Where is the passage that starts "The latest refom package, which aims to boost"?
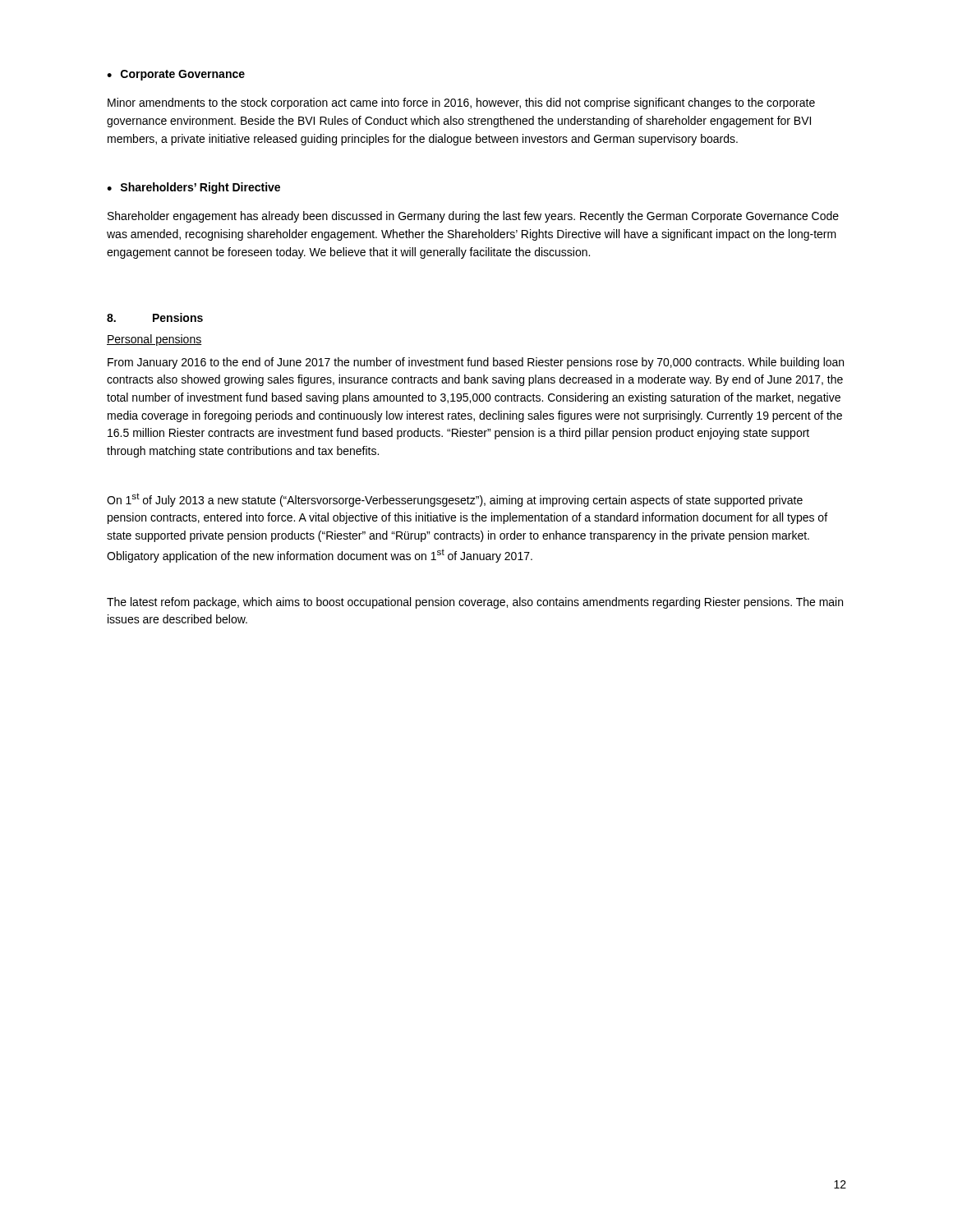This screenshot has width=953, height=1232. pos(475,611)
